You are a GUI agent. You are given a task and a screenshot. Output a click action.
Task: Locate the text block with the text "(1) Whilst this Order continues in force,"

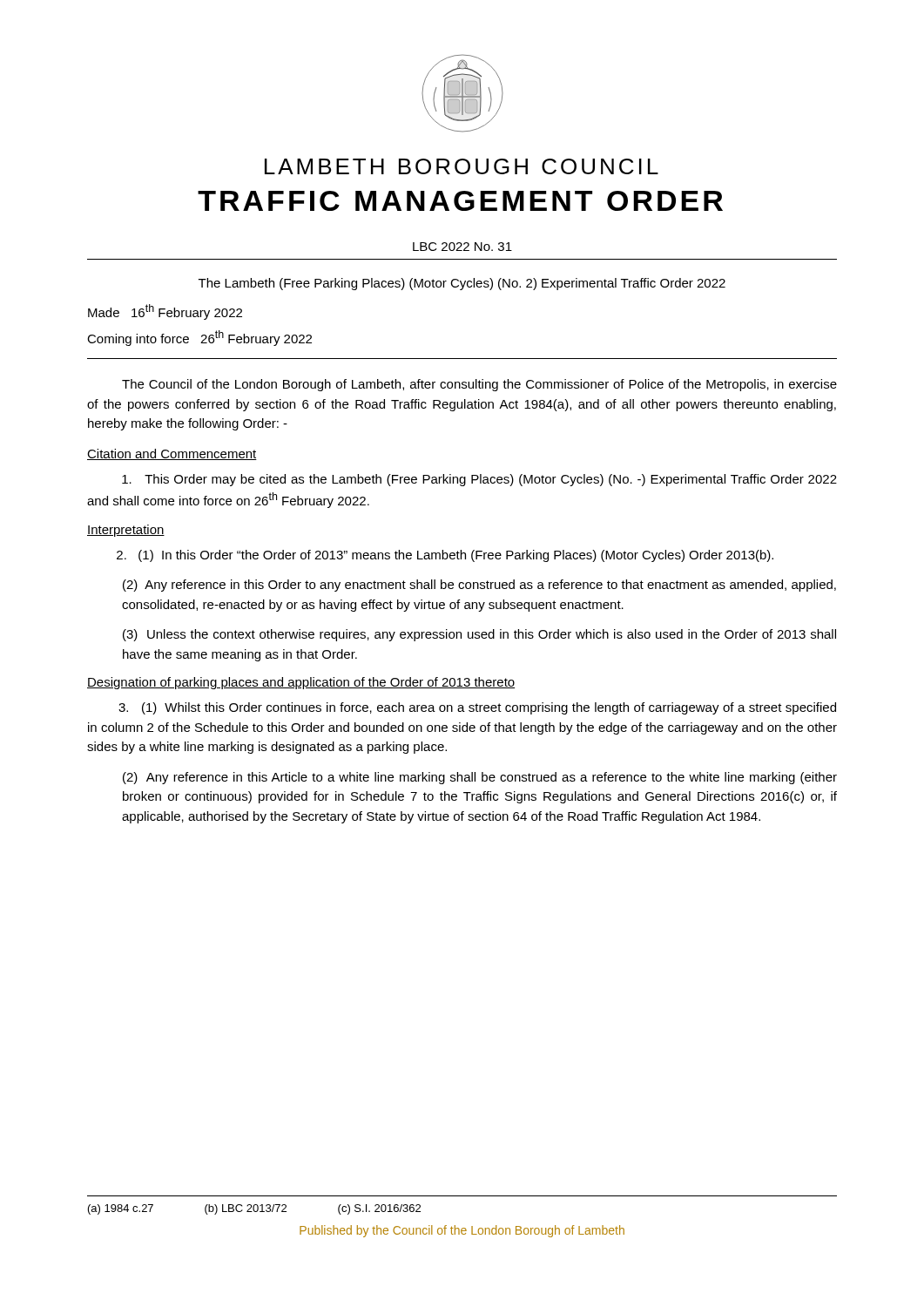pos(462,727)
